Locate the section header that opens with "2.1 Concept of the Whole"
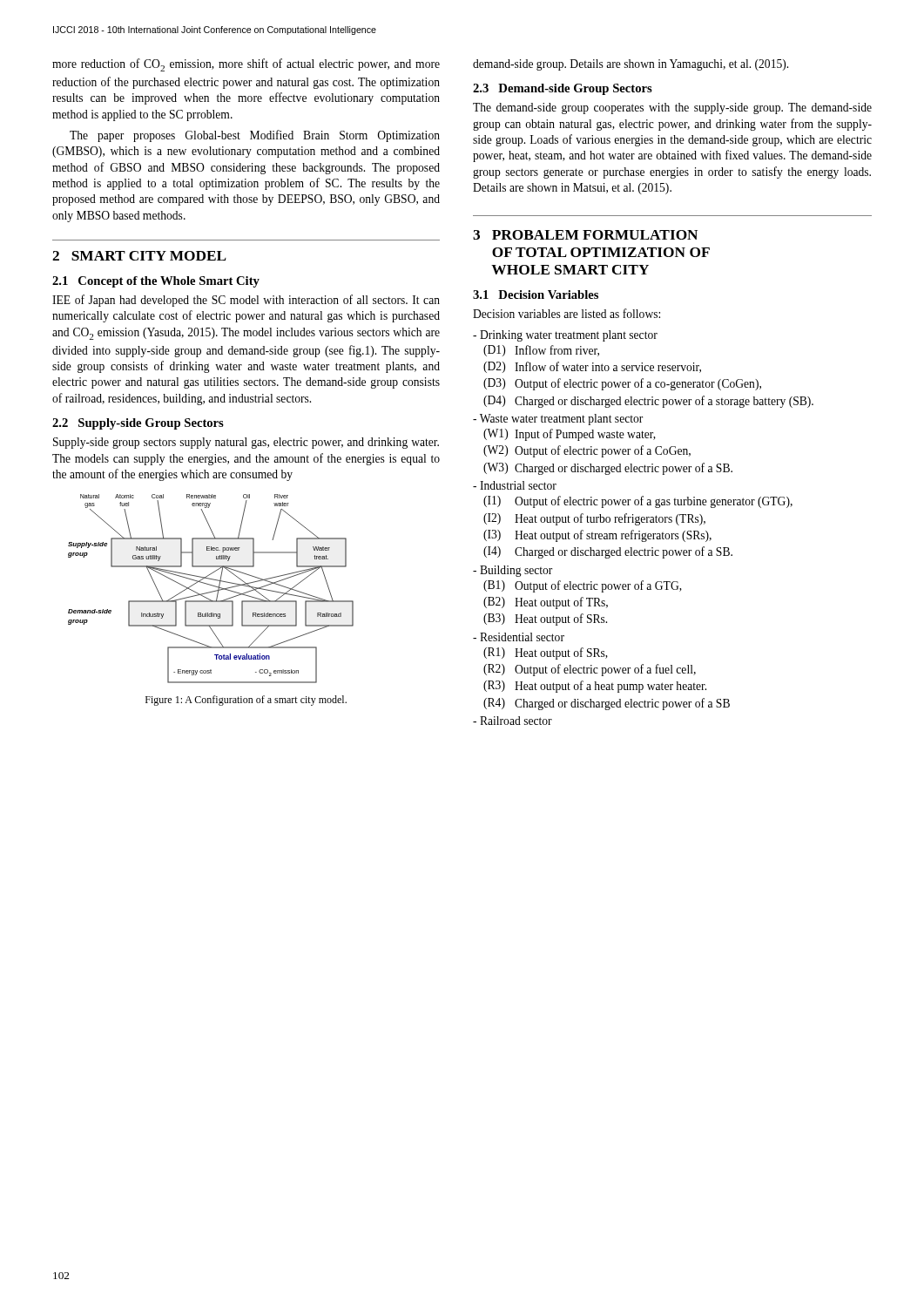Screen dimensions: 1307x924 [x=246, y=281]
